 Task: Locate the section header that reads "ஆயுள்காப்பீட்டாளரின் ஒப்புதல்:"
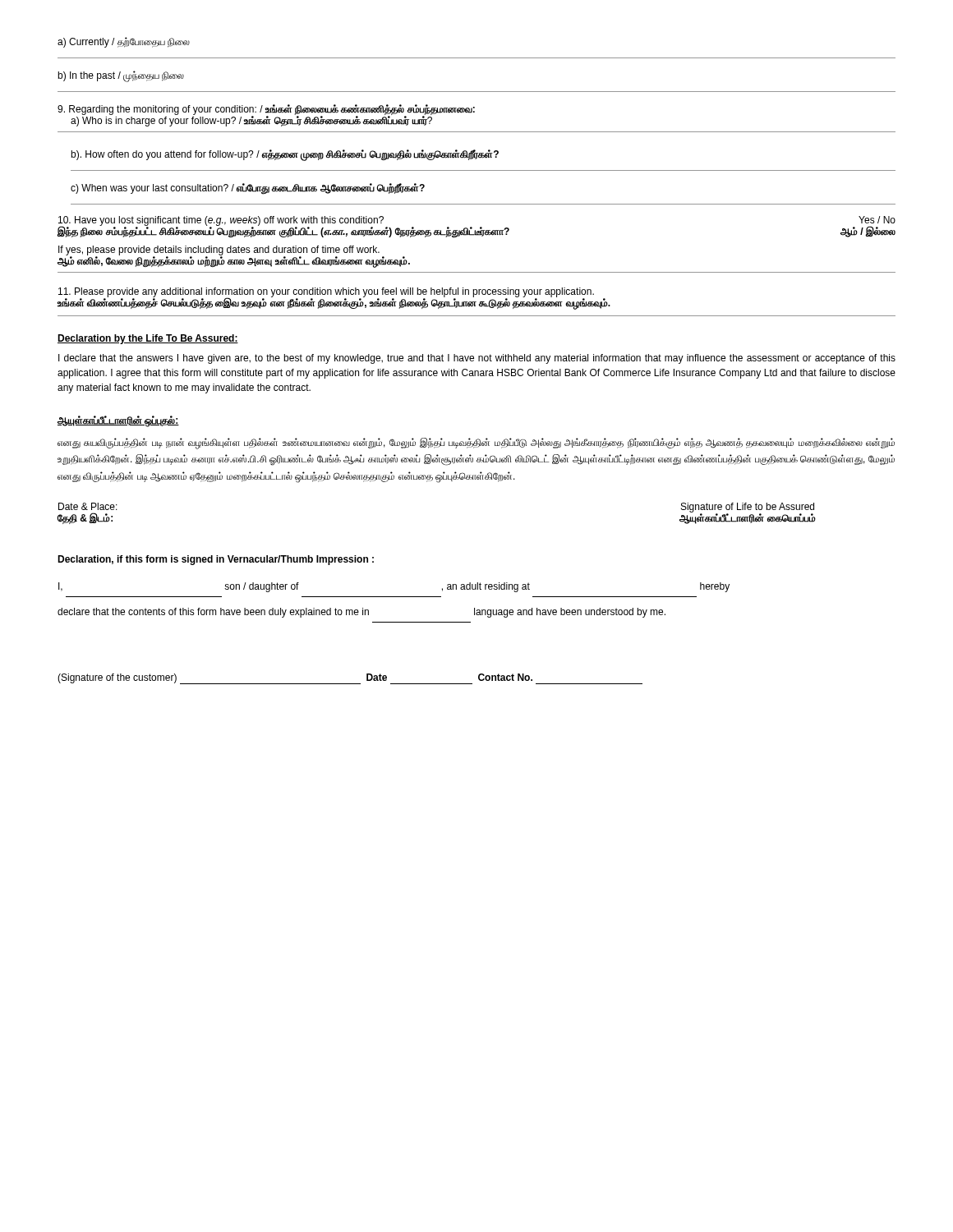click(x=118, y=421)
